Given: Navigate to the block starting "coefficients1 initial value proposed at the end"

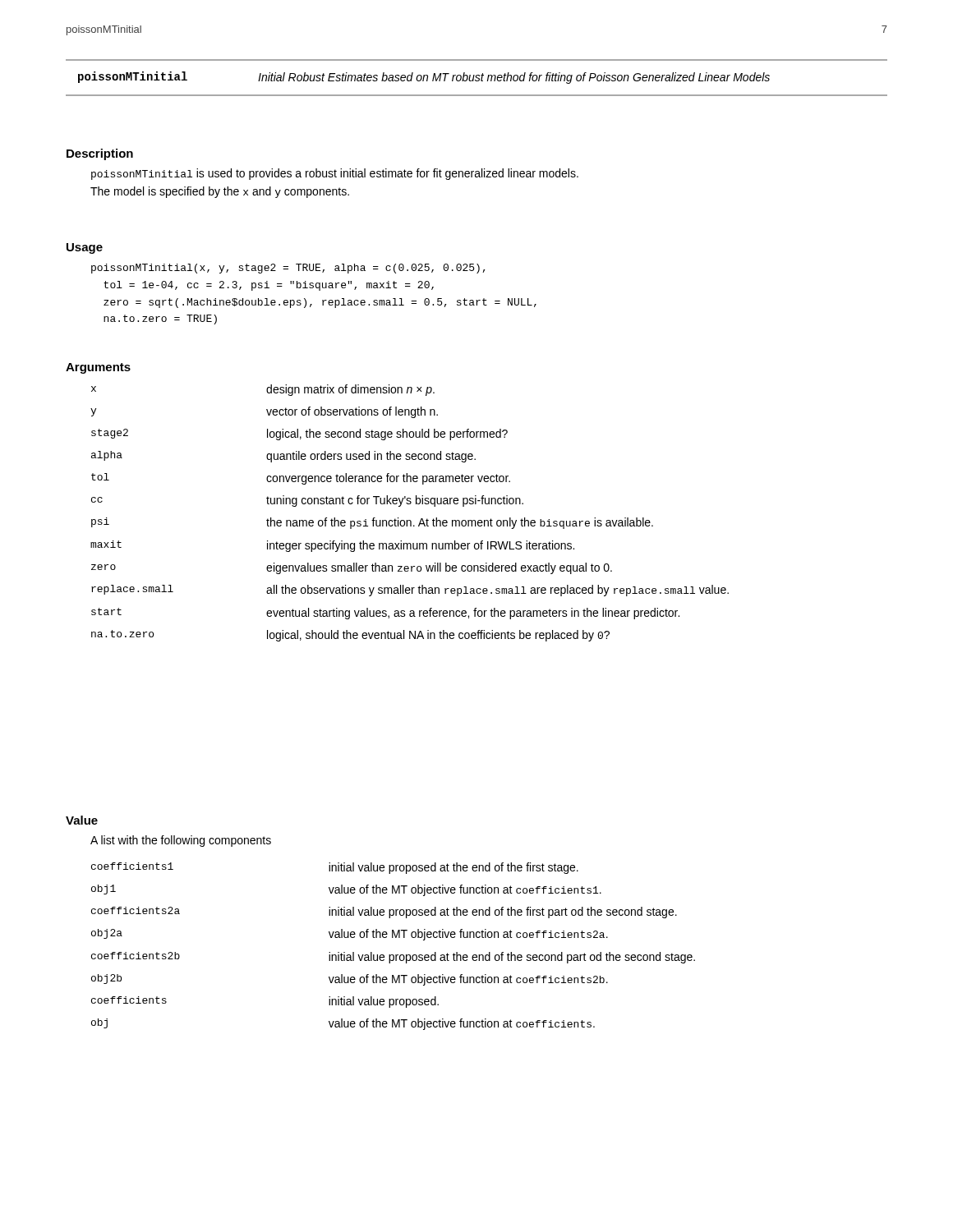Looking at the screenshot, I should click(x=476, y=867).
